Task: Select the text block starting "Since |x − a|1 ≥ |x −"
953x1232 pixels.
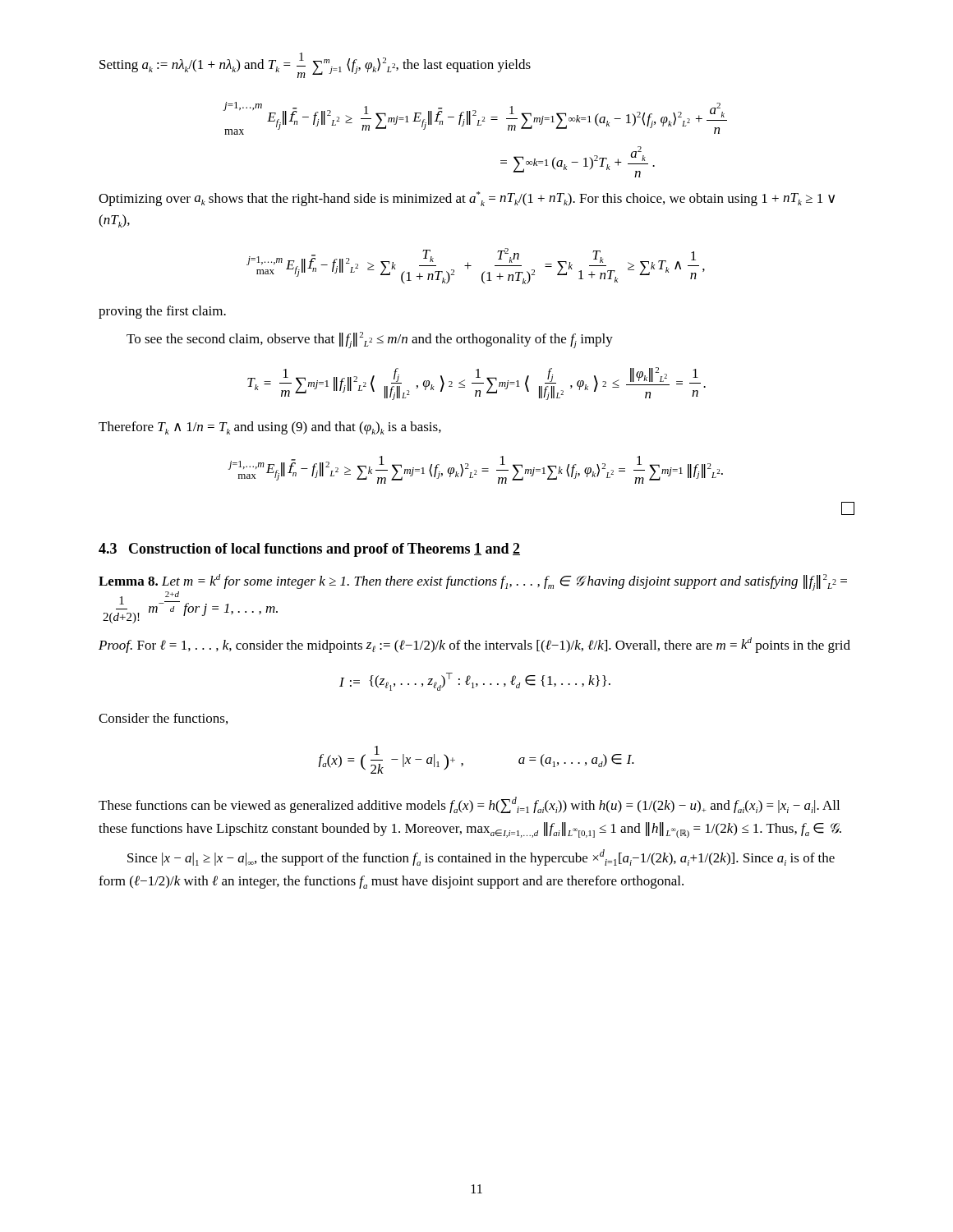Action: (x=467, y=869)
